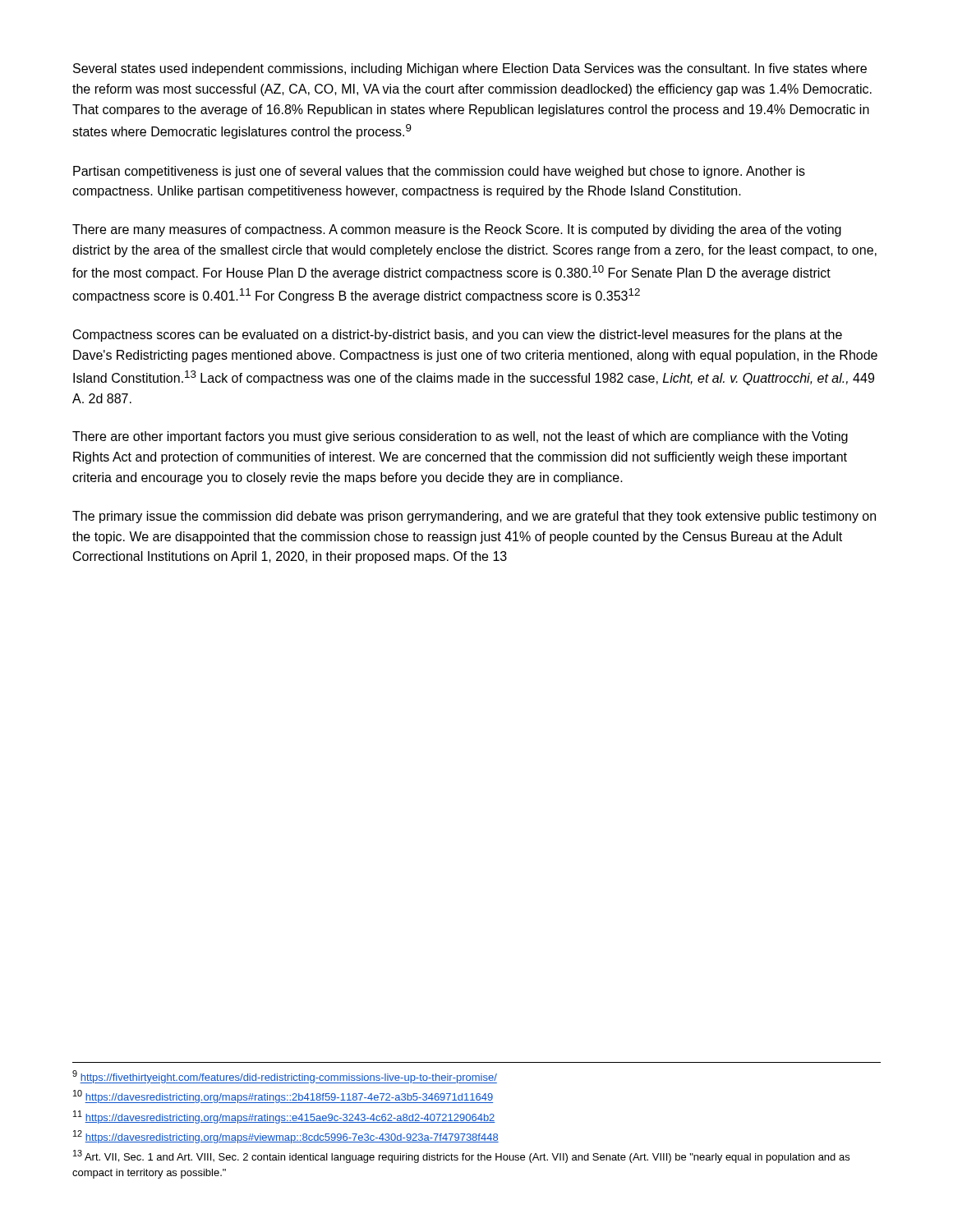Click on the text block with the text "There are many measures of compactness. A"
The image size is (953, 1232).
475,263
